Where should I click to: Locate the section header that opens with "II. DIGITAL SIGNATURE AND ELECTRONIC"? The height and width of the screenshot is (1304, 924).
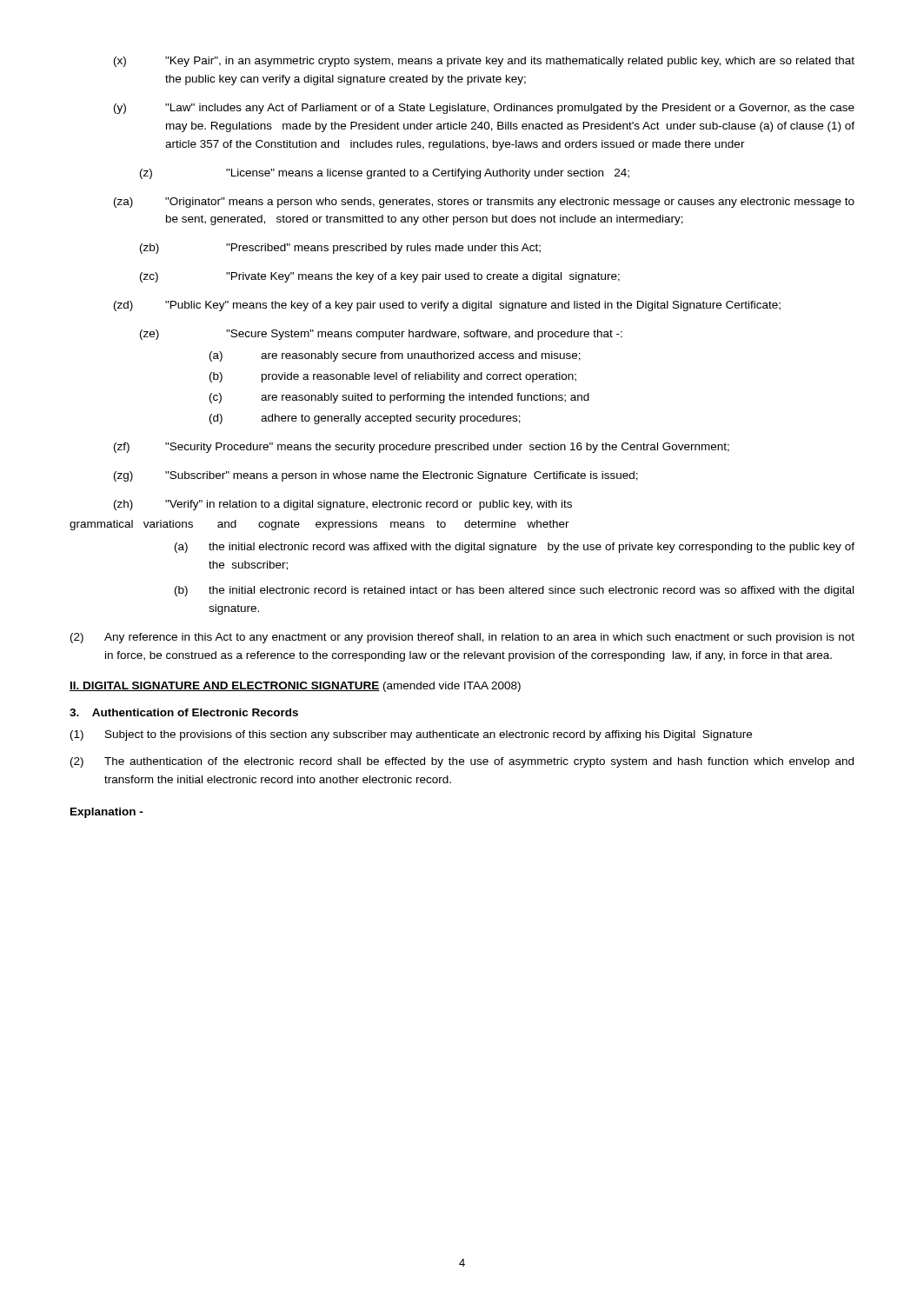295,685
